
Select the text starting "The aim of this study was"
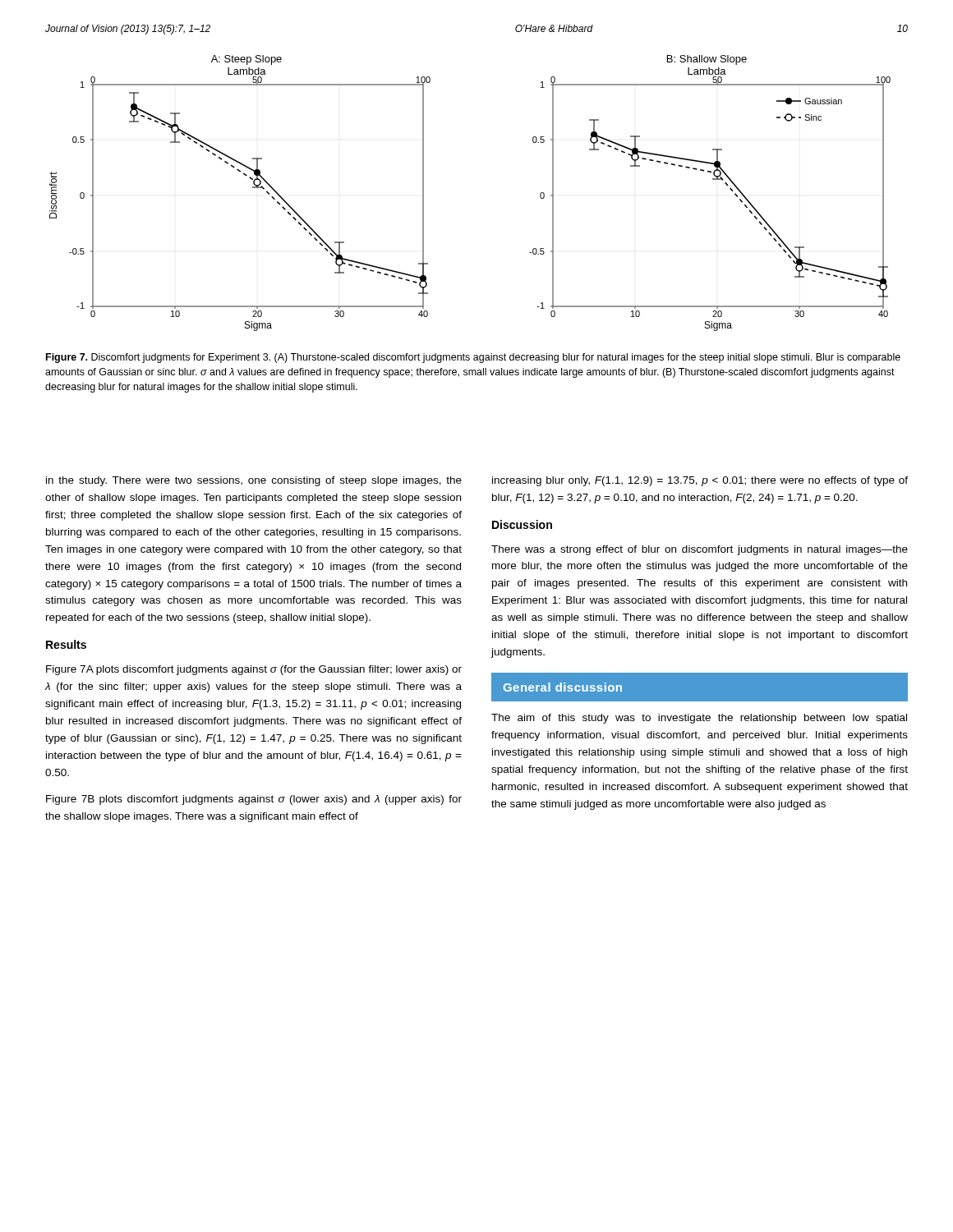(700, 761)
